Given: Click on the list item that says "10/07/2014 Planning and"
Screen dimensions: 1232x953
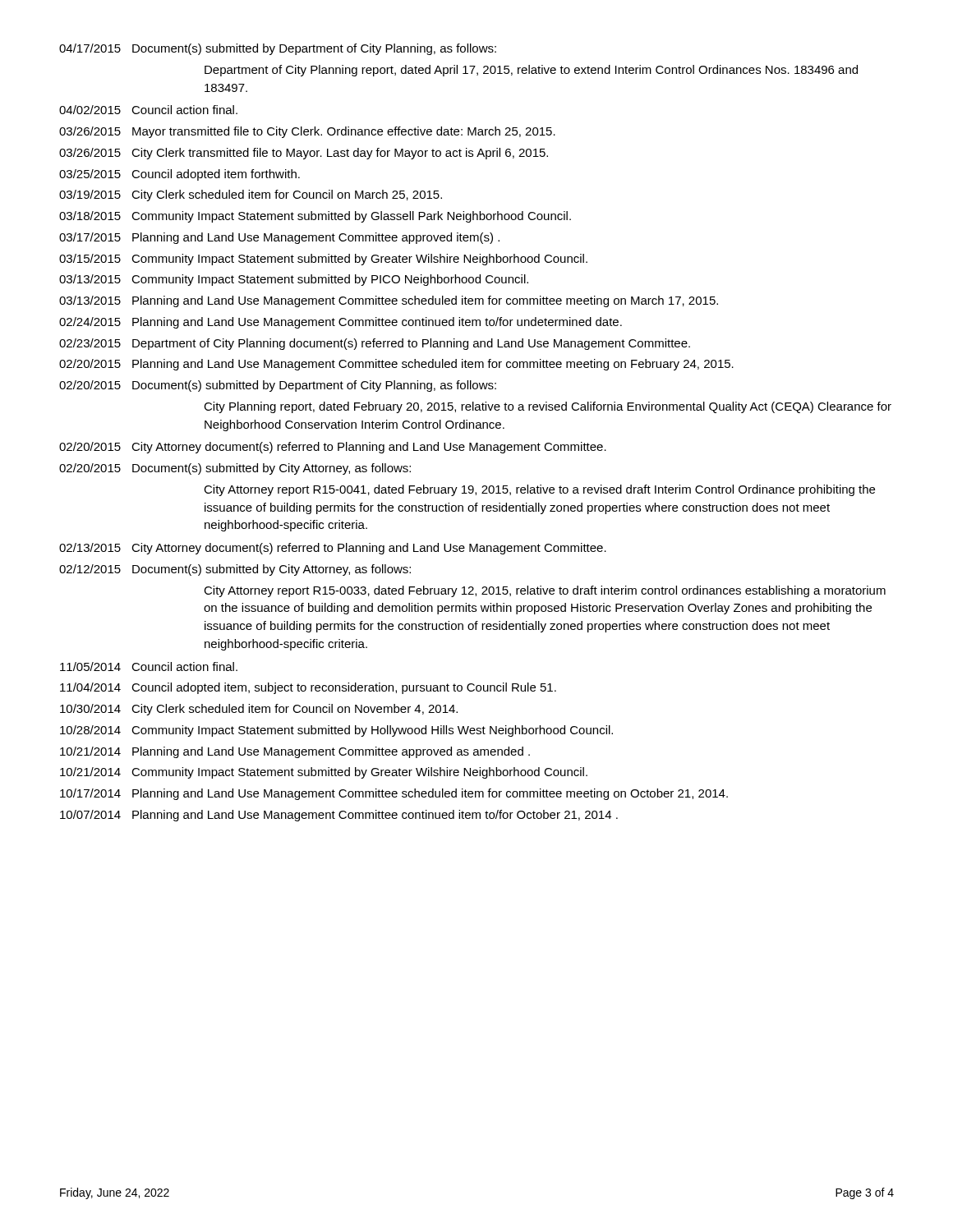Looking at the screenshot, I should 476,814.
